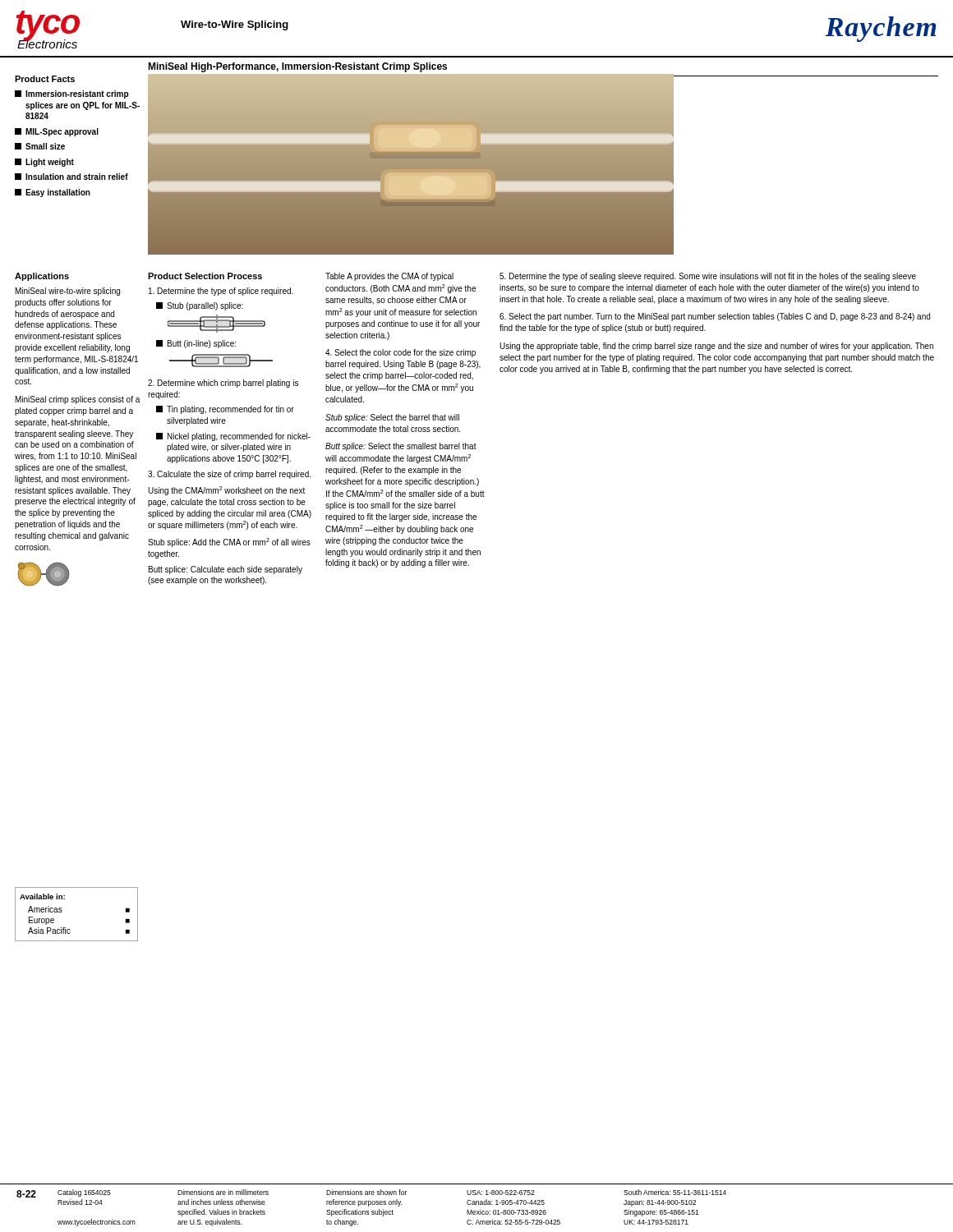Locate the text "MiniSeal High-Performance, Immersion-Resistant Crimp Splices"
Viewport: 953px width, 1232px height.
298,67
